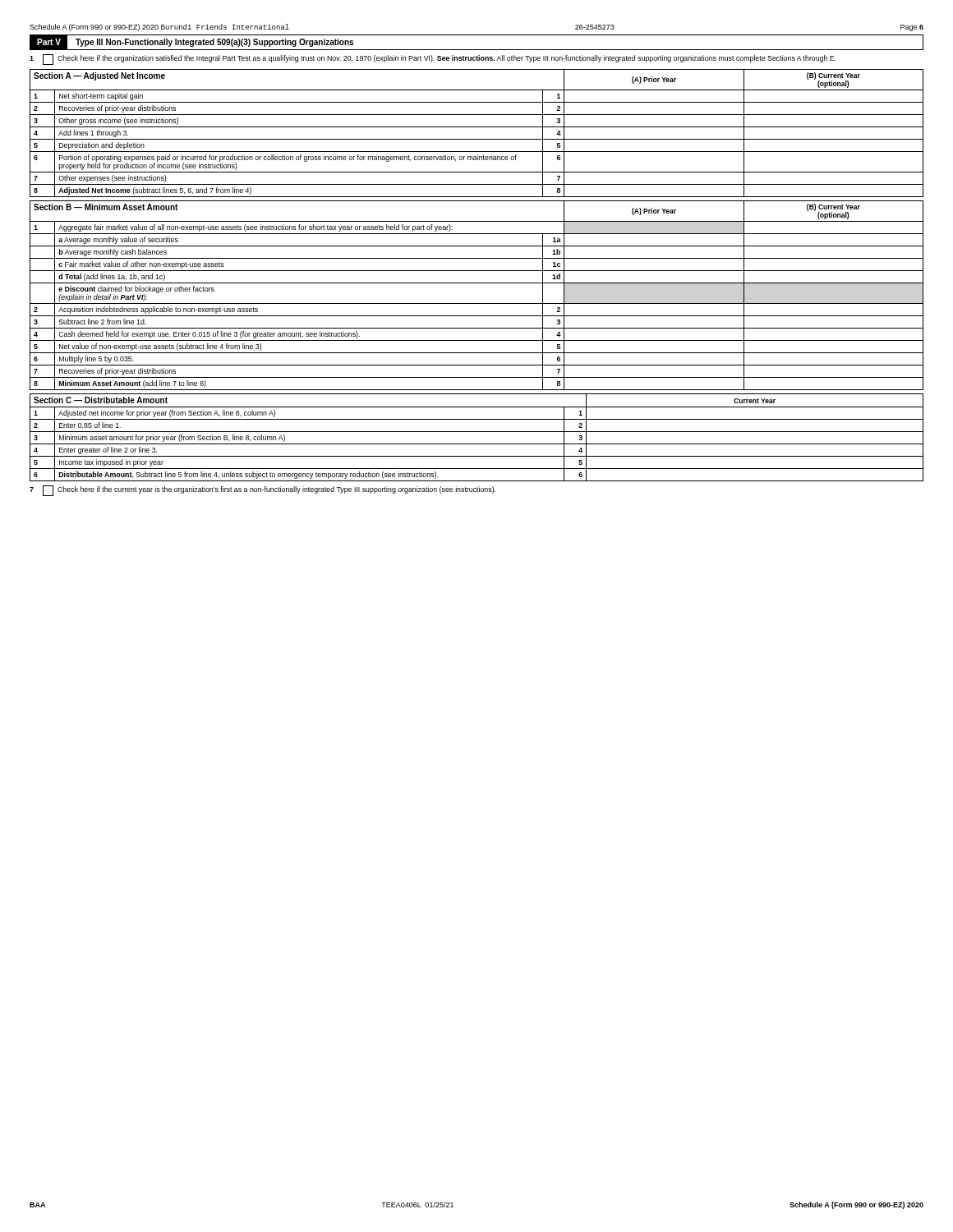Screen dimensions: 1232x953
Task: Click on the block starting "7 Check here if the current year"
Action: pos(263,490)
